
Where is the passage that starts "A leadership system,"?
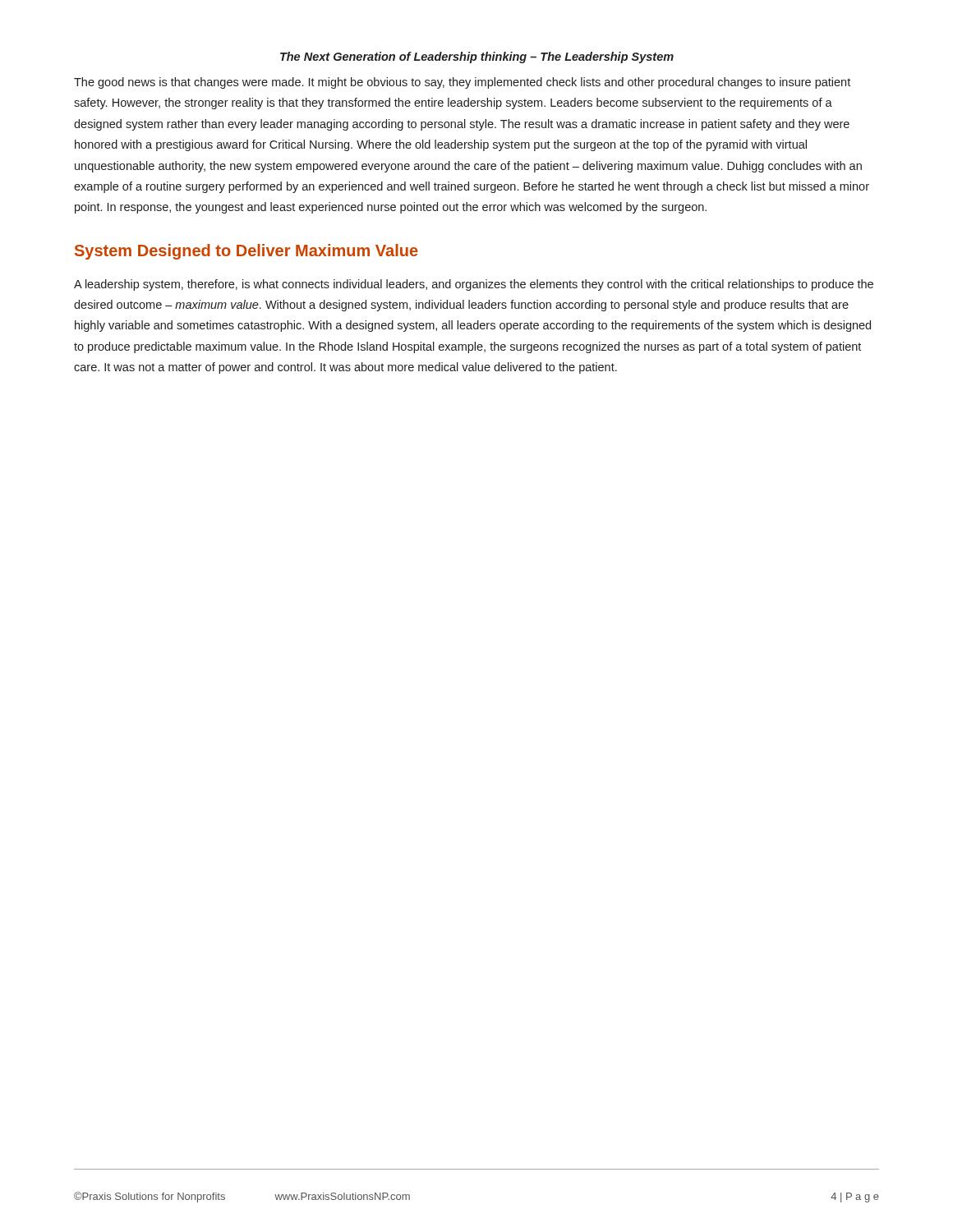pyautogui.click(x=474, y=326)
